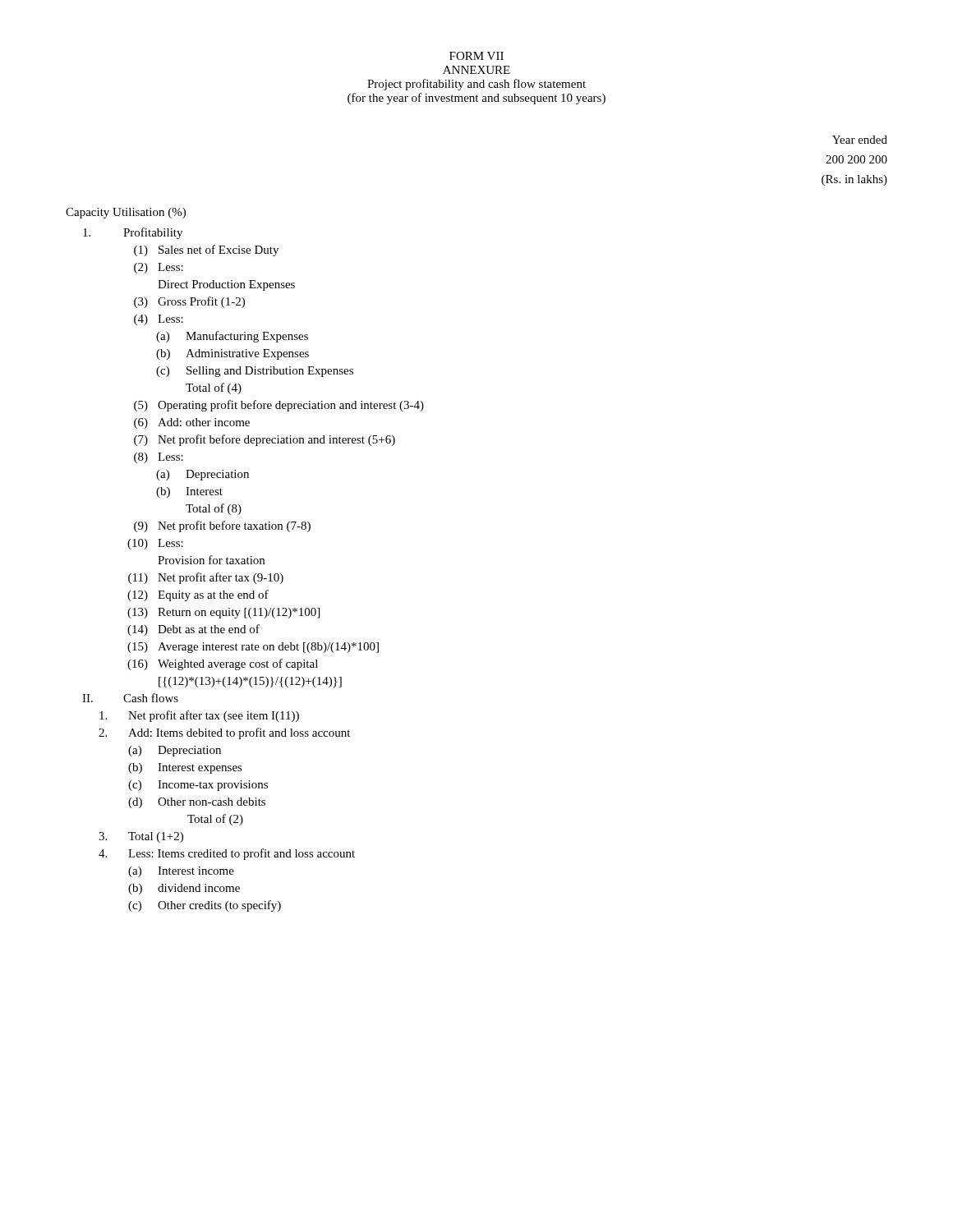Navigate to the element starting "Net profit after tax (see"
Viewport: 953px width, 1232px height.
click(199, 716)
